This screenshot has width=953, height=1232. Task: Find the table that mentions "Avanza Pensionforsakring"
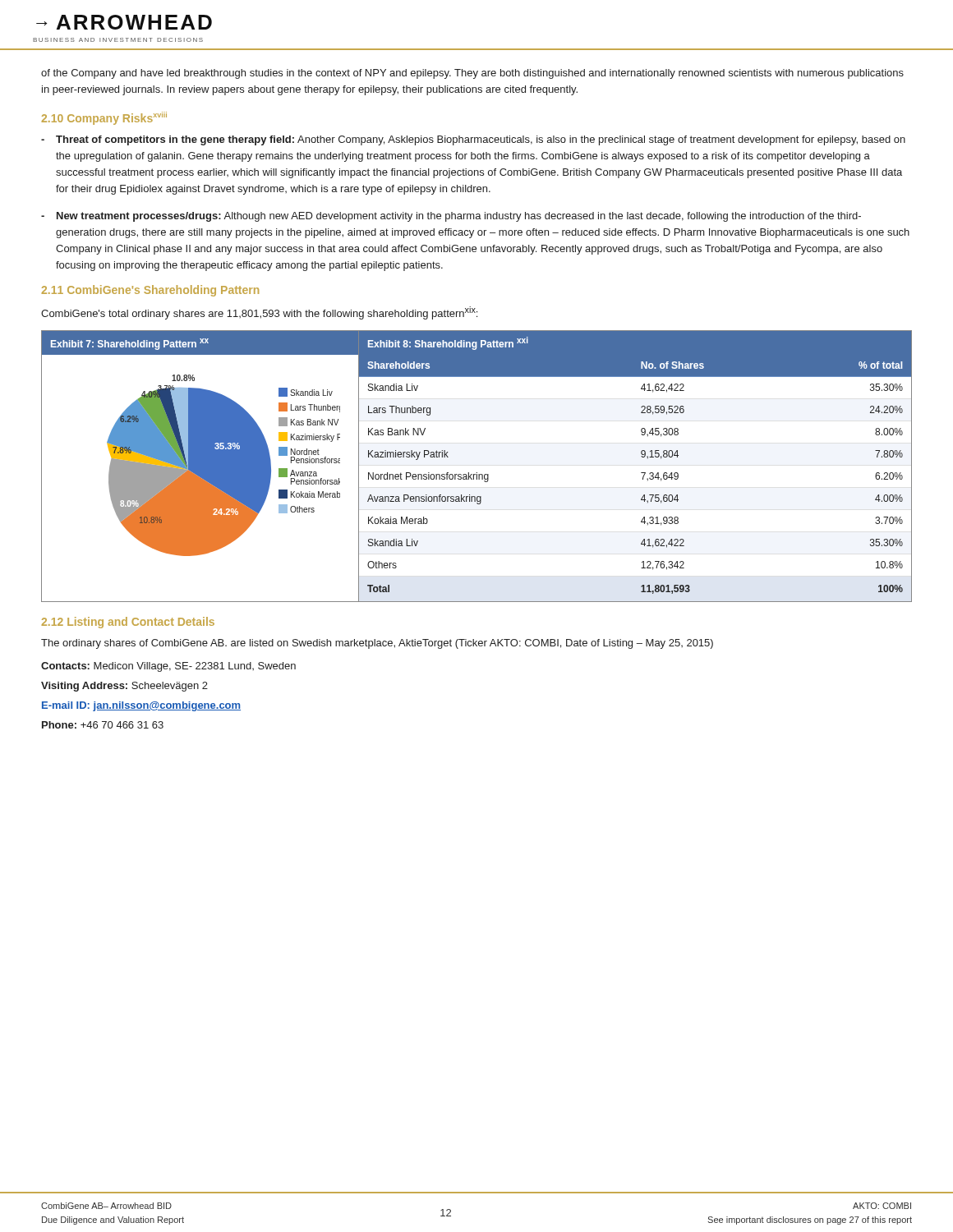635,466
